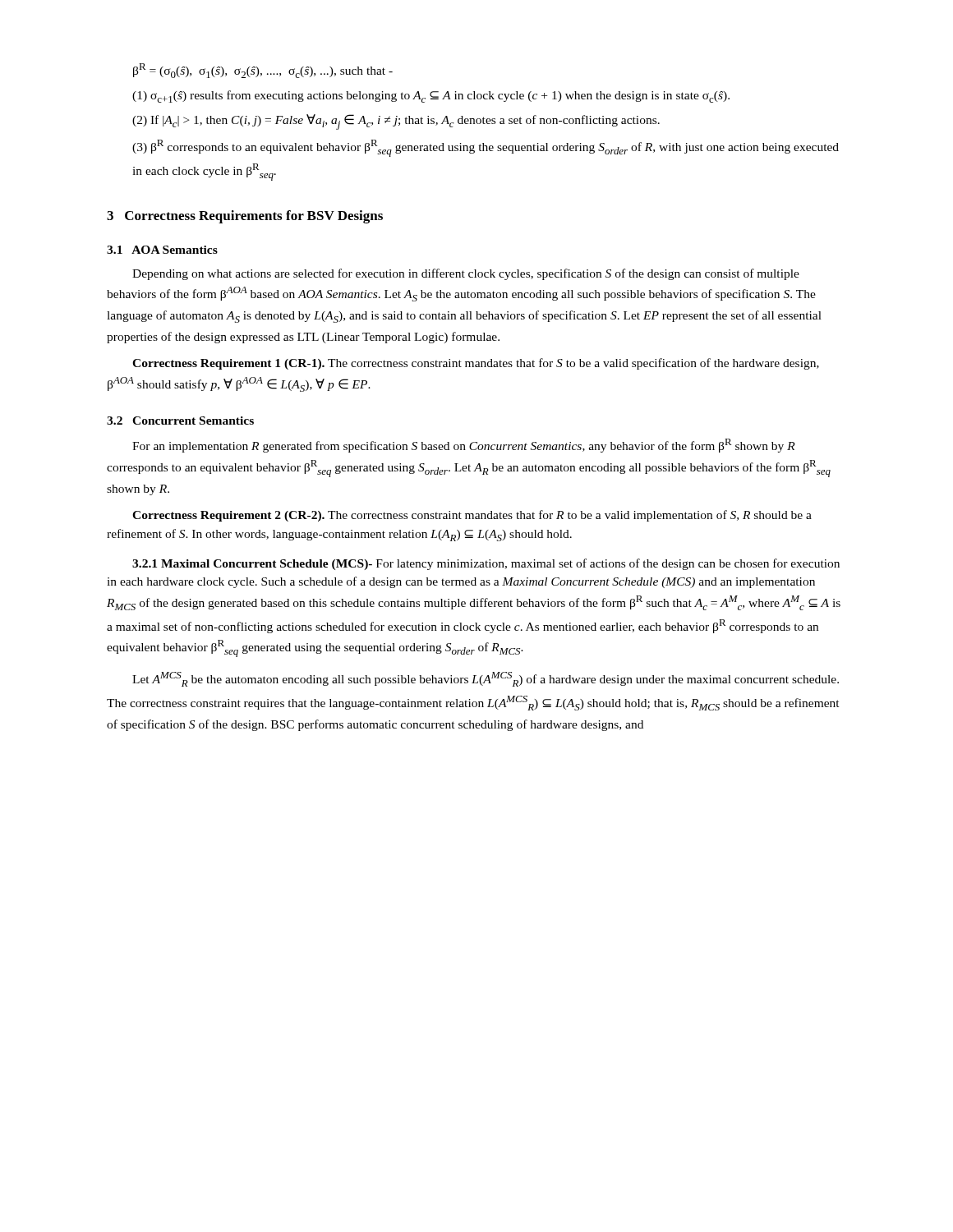The width and height of the screenshot is (953, 1232).
Task: Locate the text block that says "Let AMCSR be the"
Action: click(476, 701)
